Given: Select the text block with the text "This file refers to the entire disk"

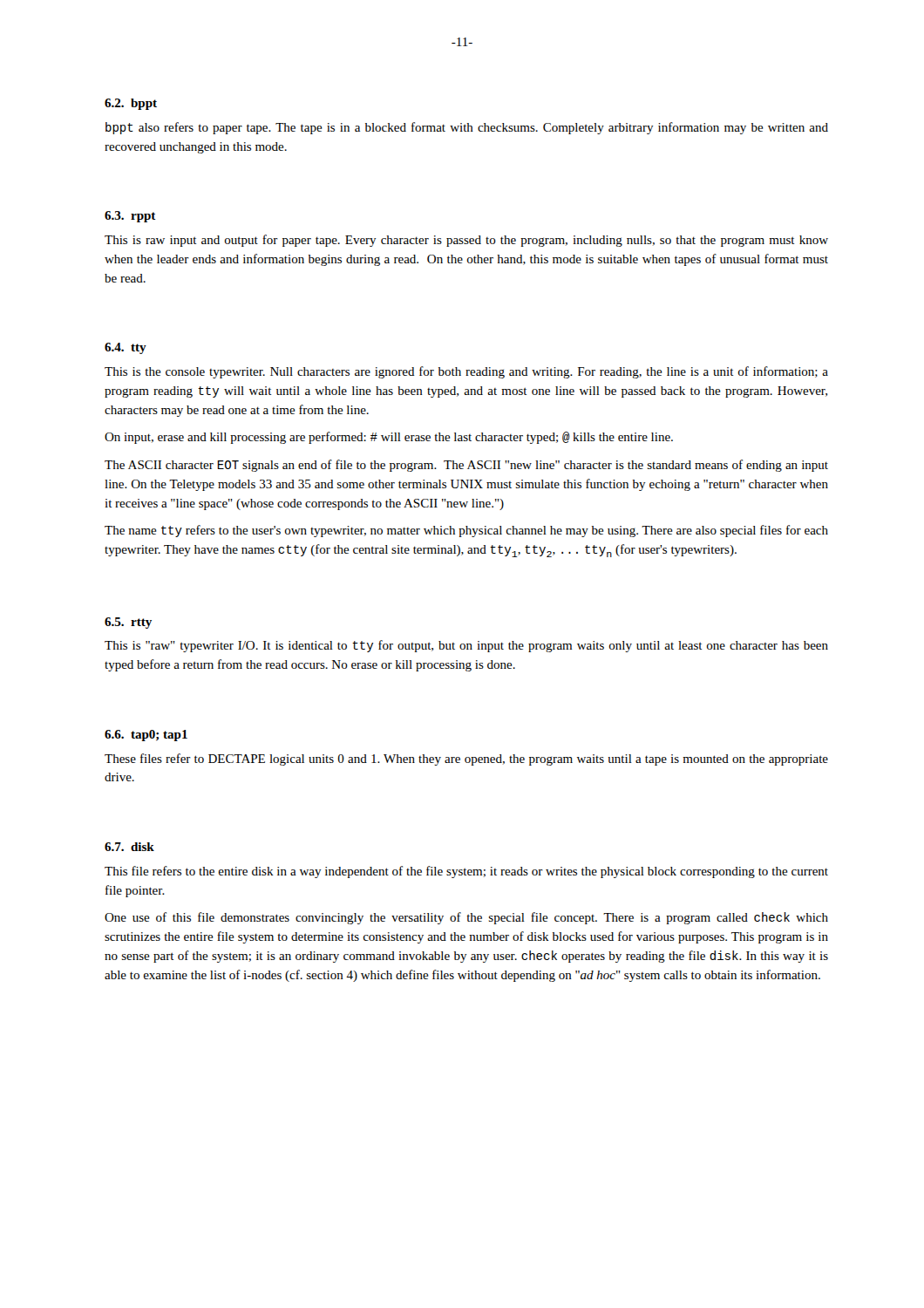Looking at the screenshot, I should click(x=466, y=881).
